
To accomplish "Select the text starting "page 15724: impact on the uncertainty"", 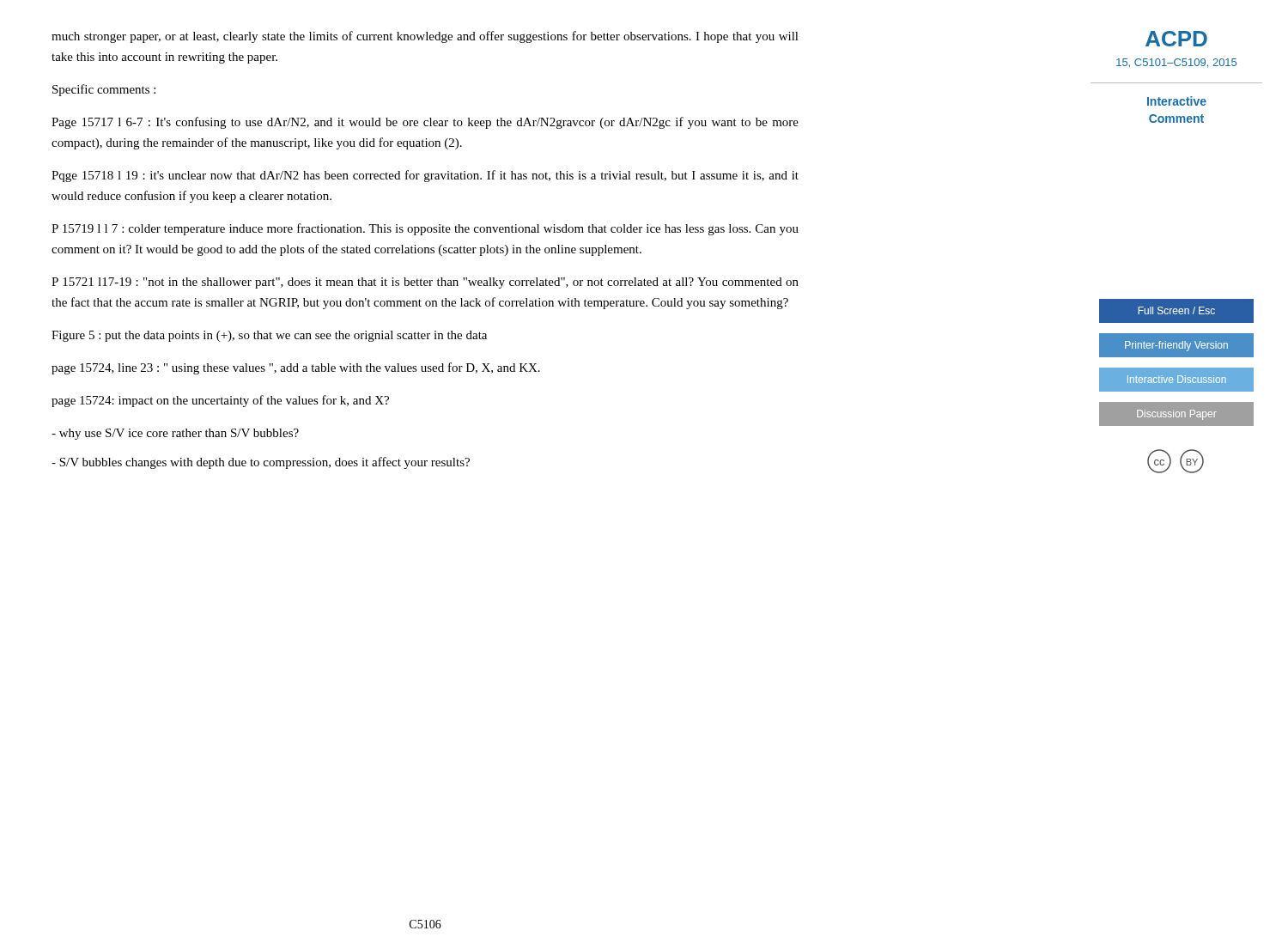I will coord(221,400).
